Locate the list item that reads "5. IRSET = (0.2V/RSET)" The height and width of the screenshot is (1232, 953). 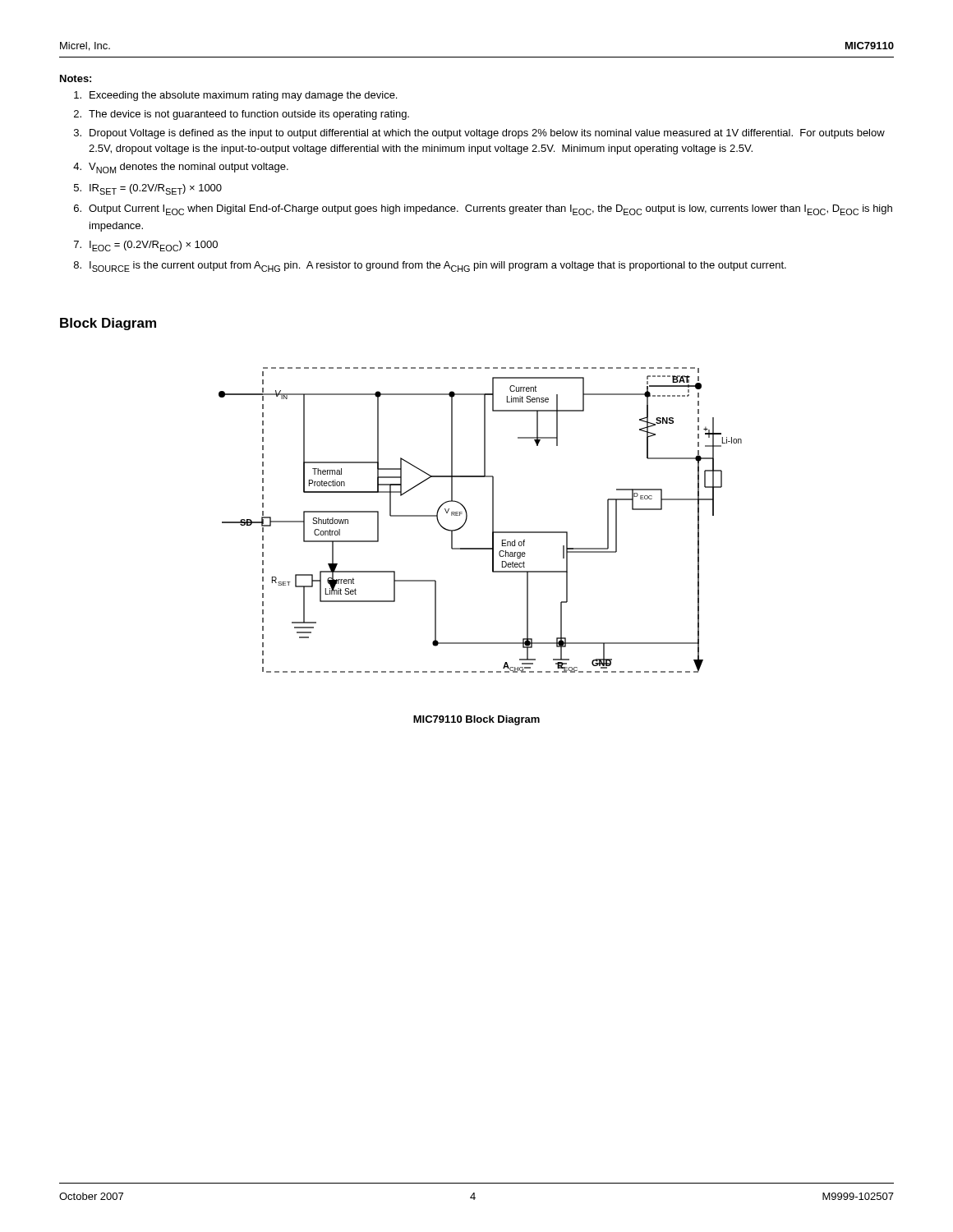[x=141, y=189]
